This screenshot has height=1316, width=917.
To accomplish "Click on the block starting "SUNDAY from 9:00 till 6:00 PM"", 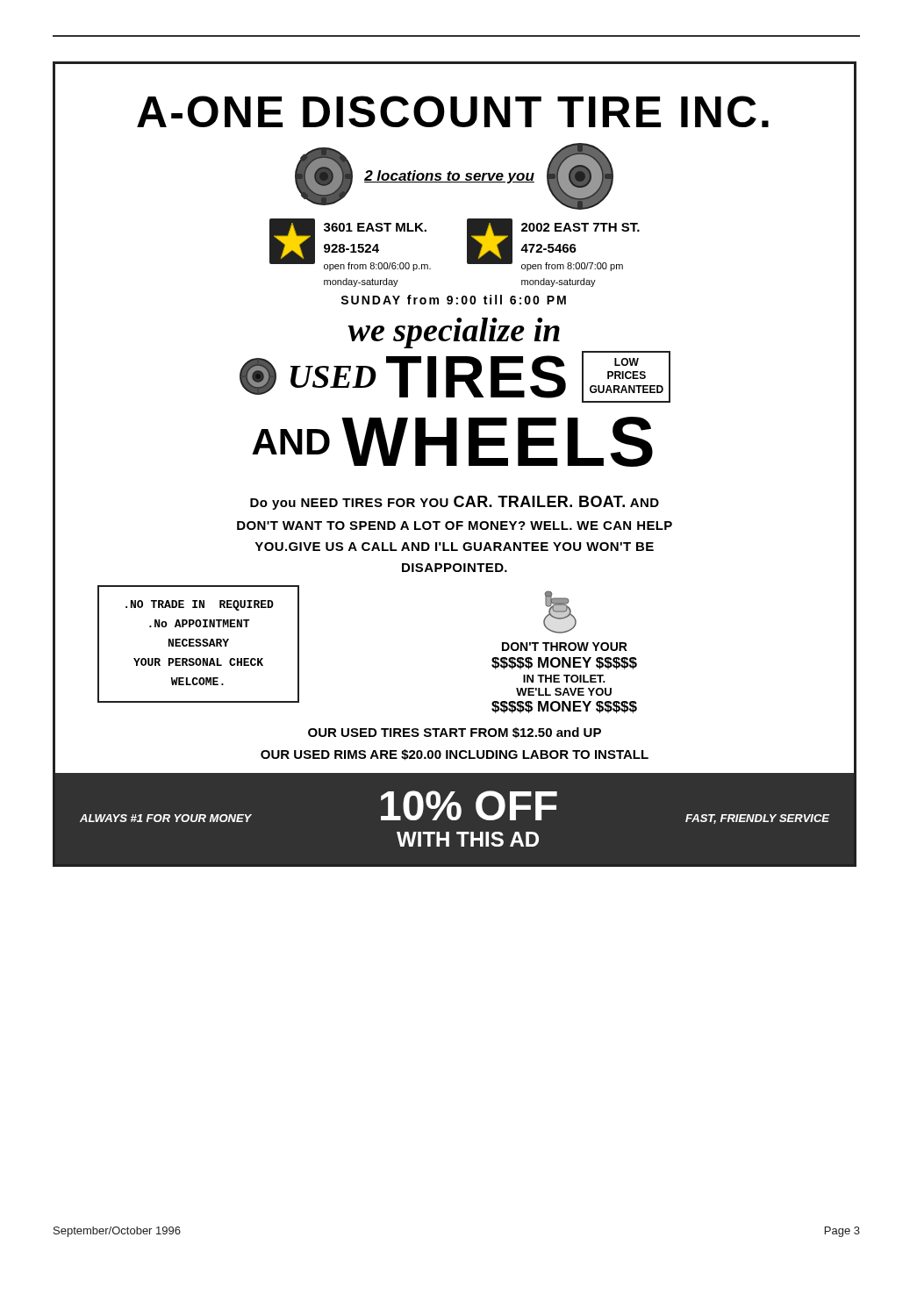I will coord(455,300).
